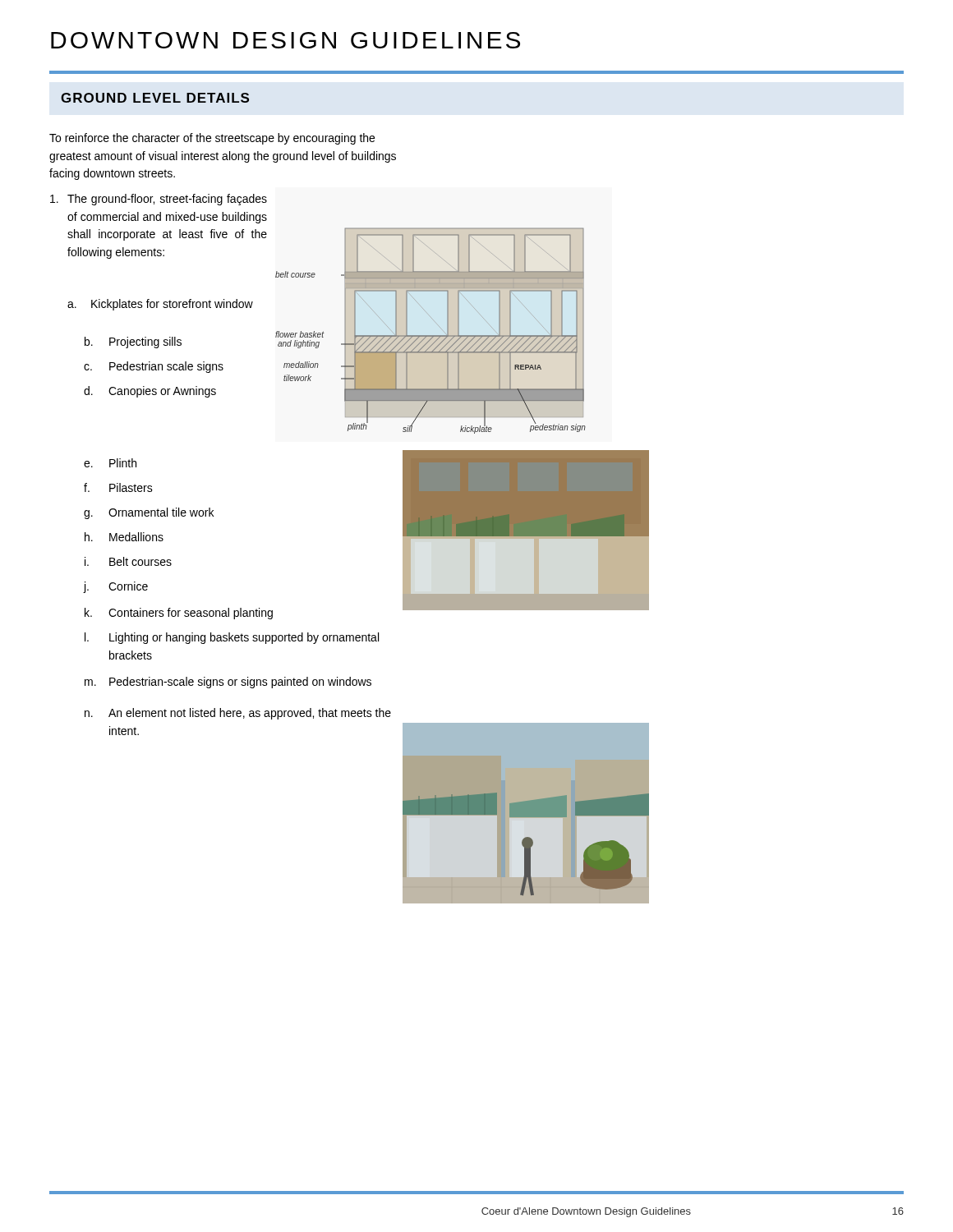Select the list item with the text "d. Canopies or Awnings"

tap(150, 392)
